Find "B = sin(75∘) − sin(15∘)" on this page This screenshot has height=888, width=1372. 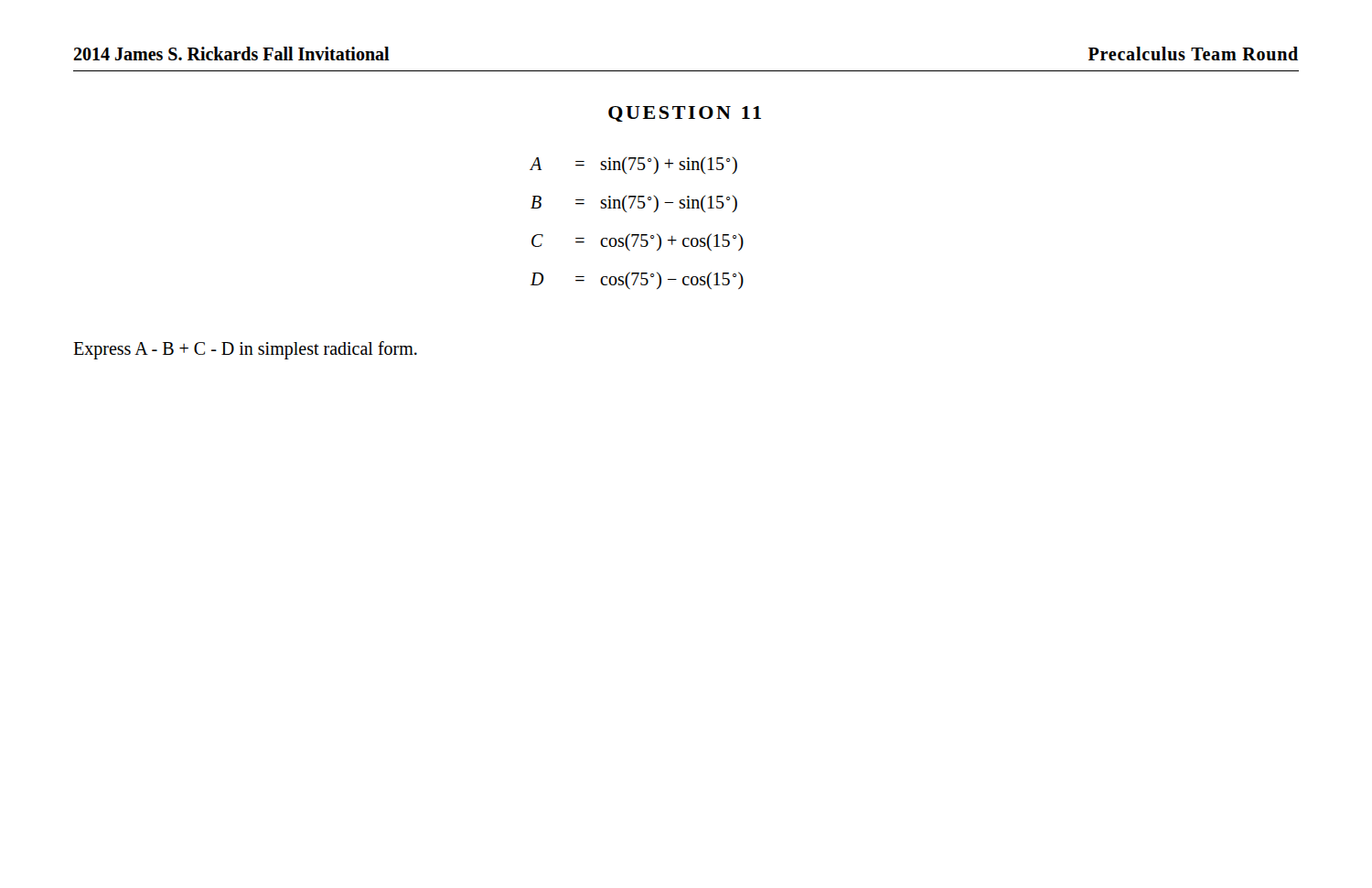click(634, 202)
